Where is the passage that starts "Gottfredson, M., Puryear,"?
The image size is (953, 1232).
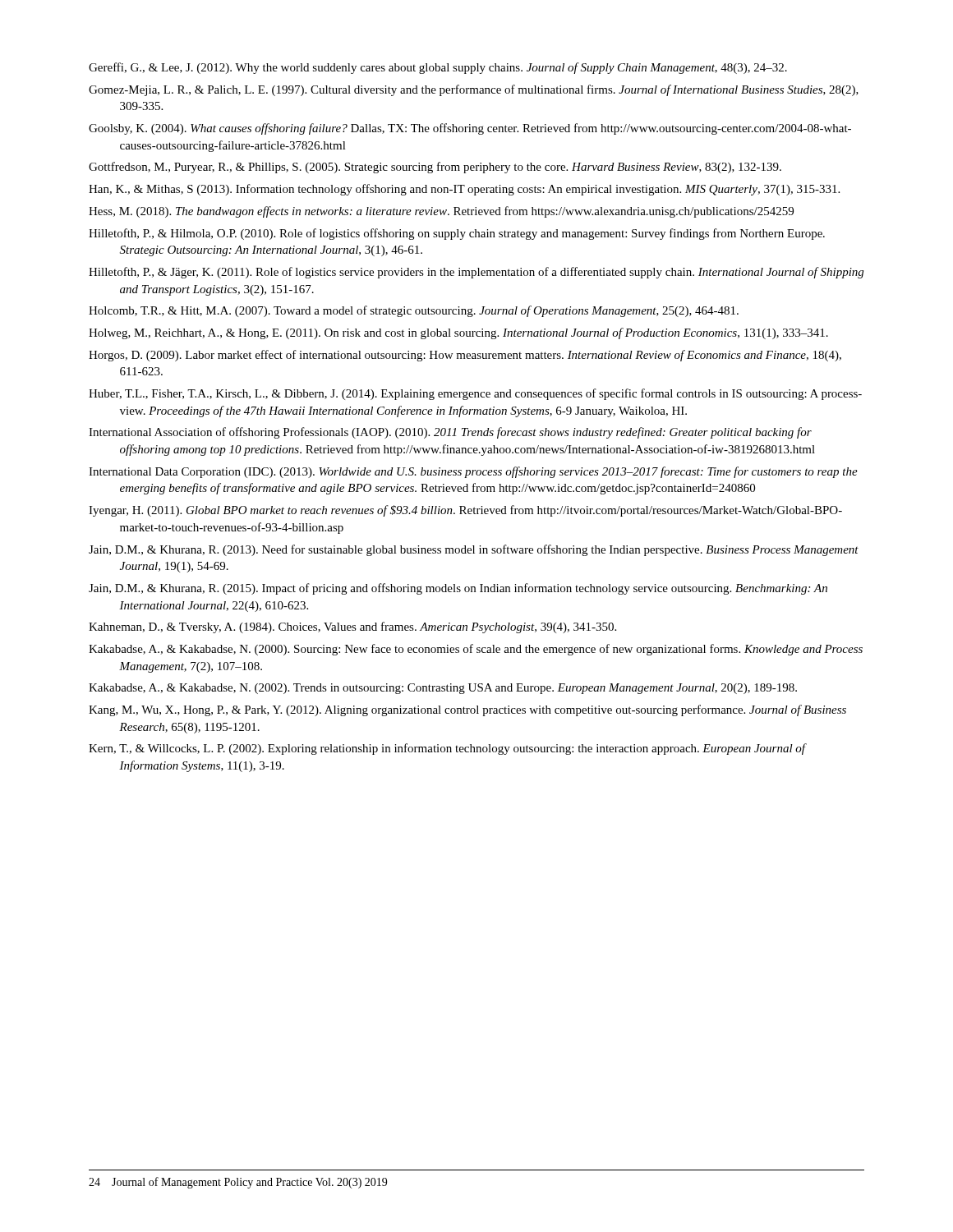pos(435,167)
